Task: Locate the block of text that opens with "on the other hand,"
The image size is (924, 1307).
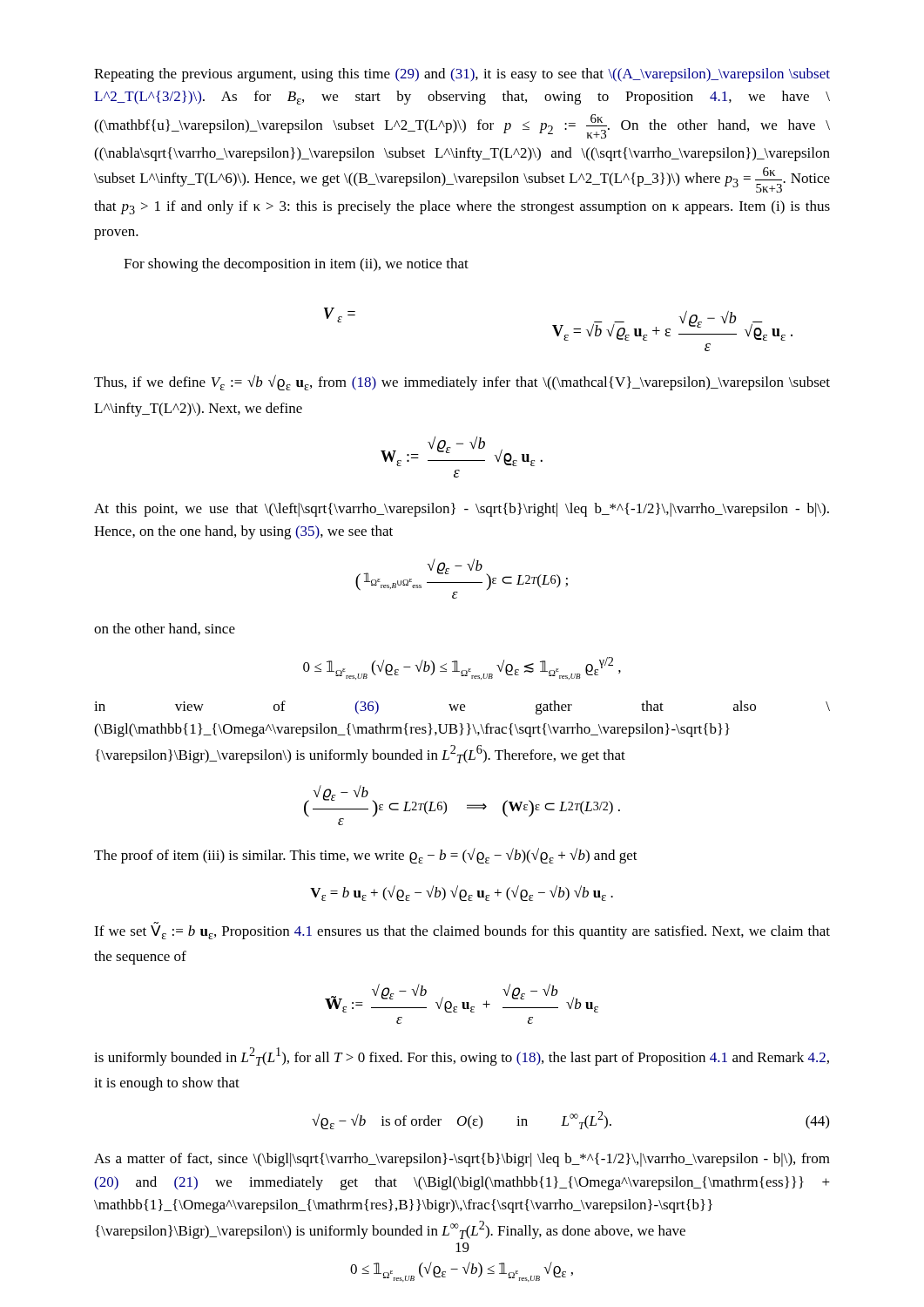Action: click(165, 629)
